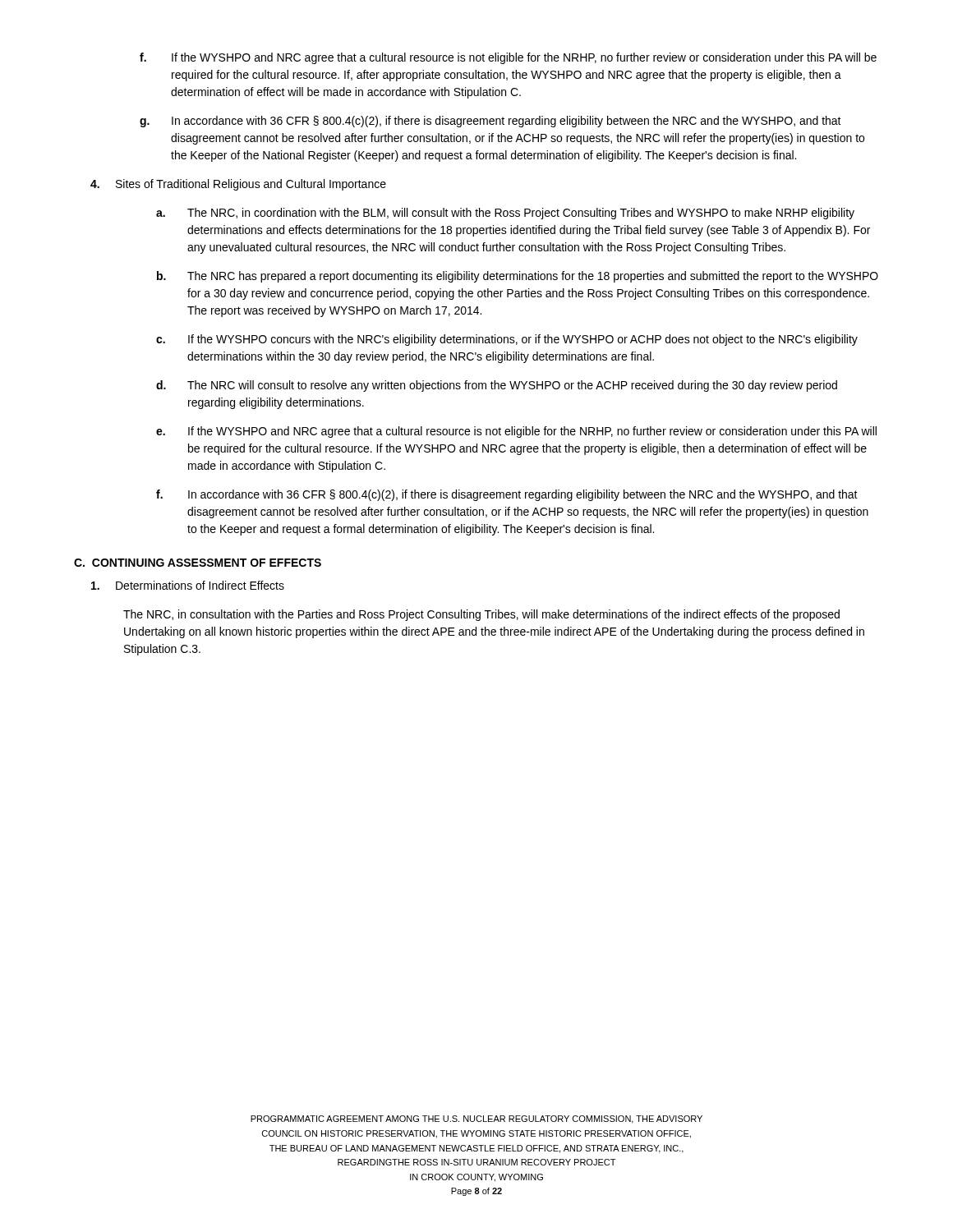Navigate to the passage starting "a. The NRC, in coordination with"

pyautogui.click(x=518, y=230)
